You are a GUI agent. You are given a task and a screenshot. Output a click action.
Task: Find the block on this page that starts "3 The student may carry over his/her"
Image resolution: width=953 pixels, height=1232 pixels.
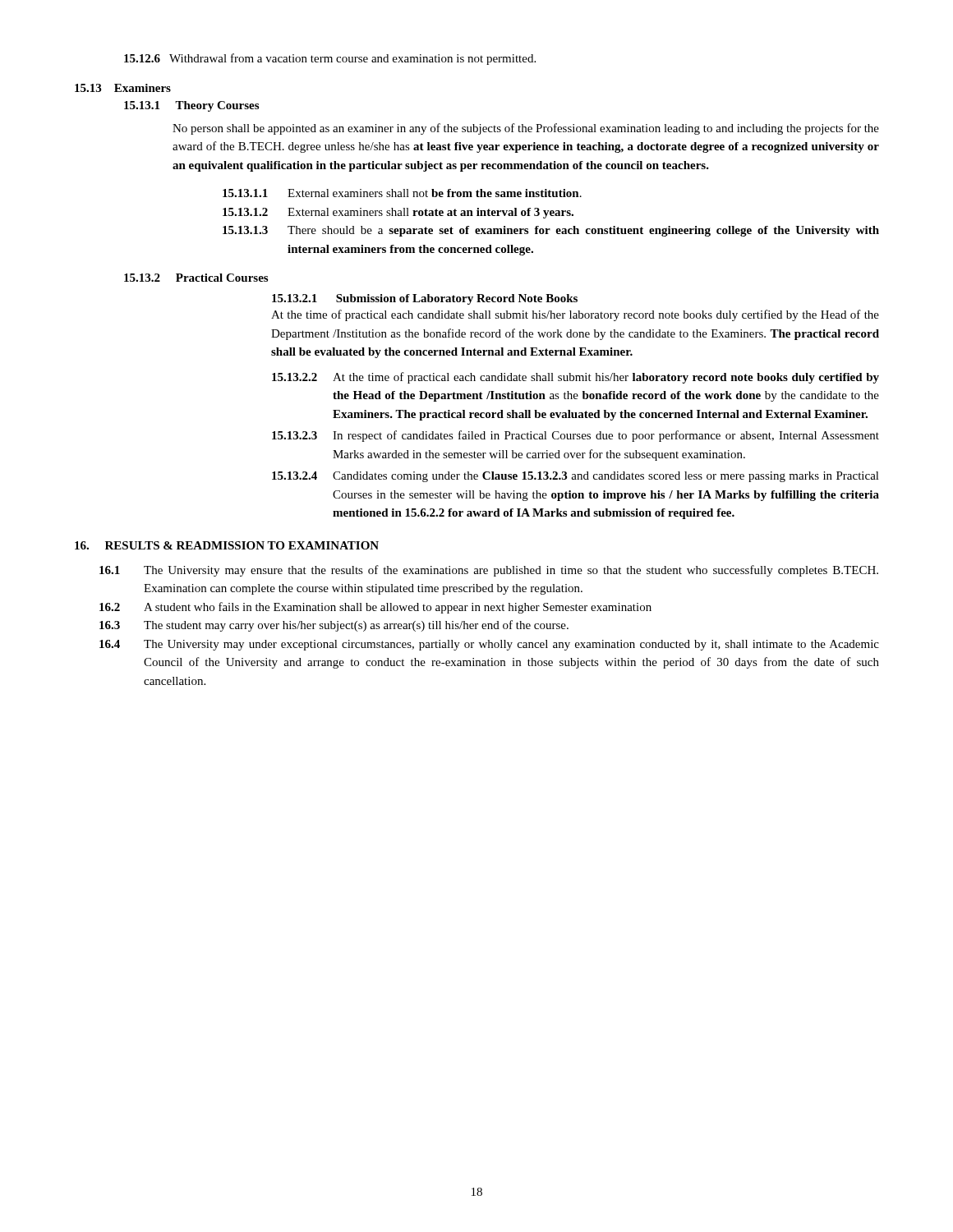click(x=489, y=625)
